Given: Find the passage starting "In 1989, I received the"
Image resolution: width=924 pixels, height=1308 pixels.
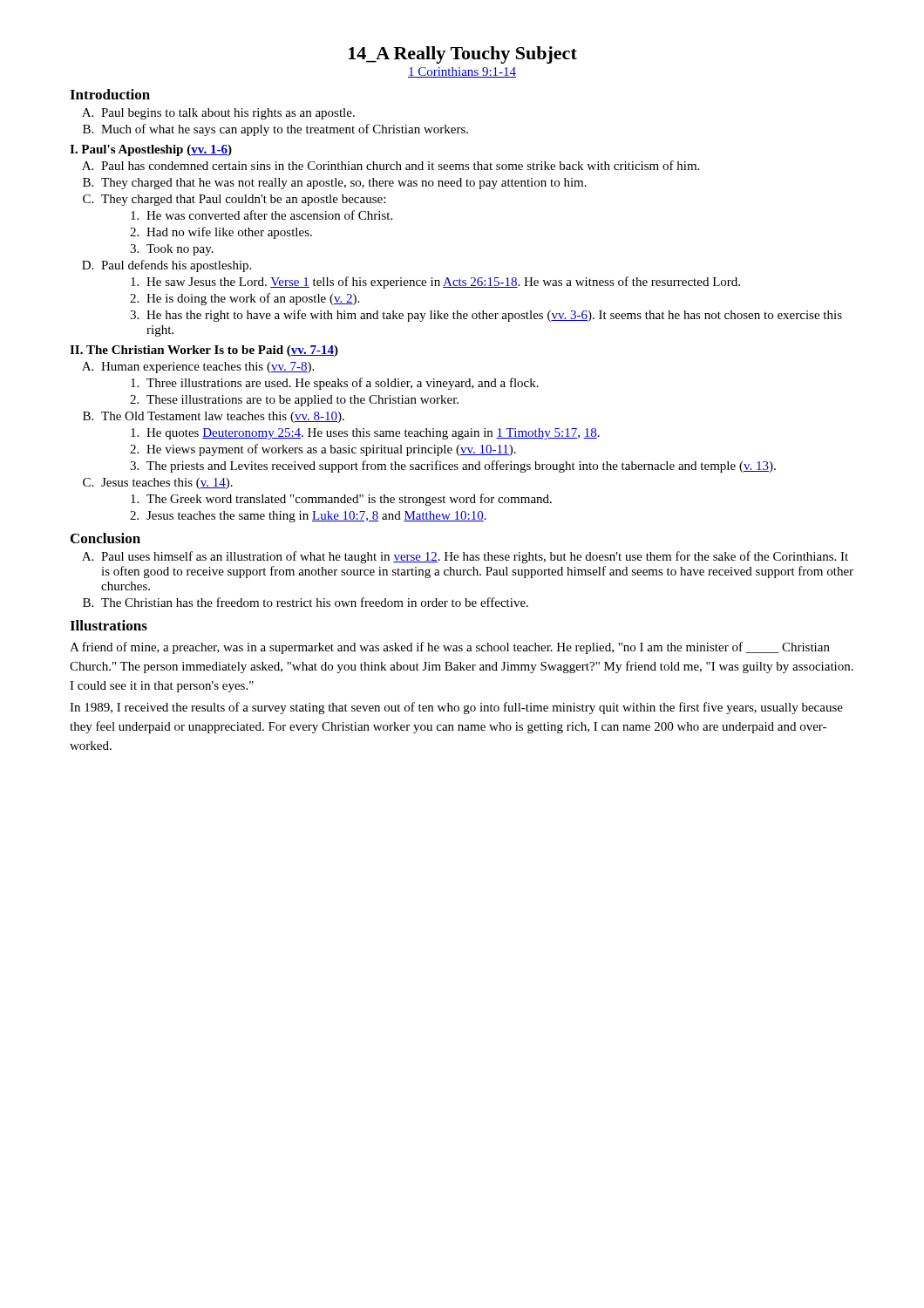Looking at the screenshot, I should point(456,726).
